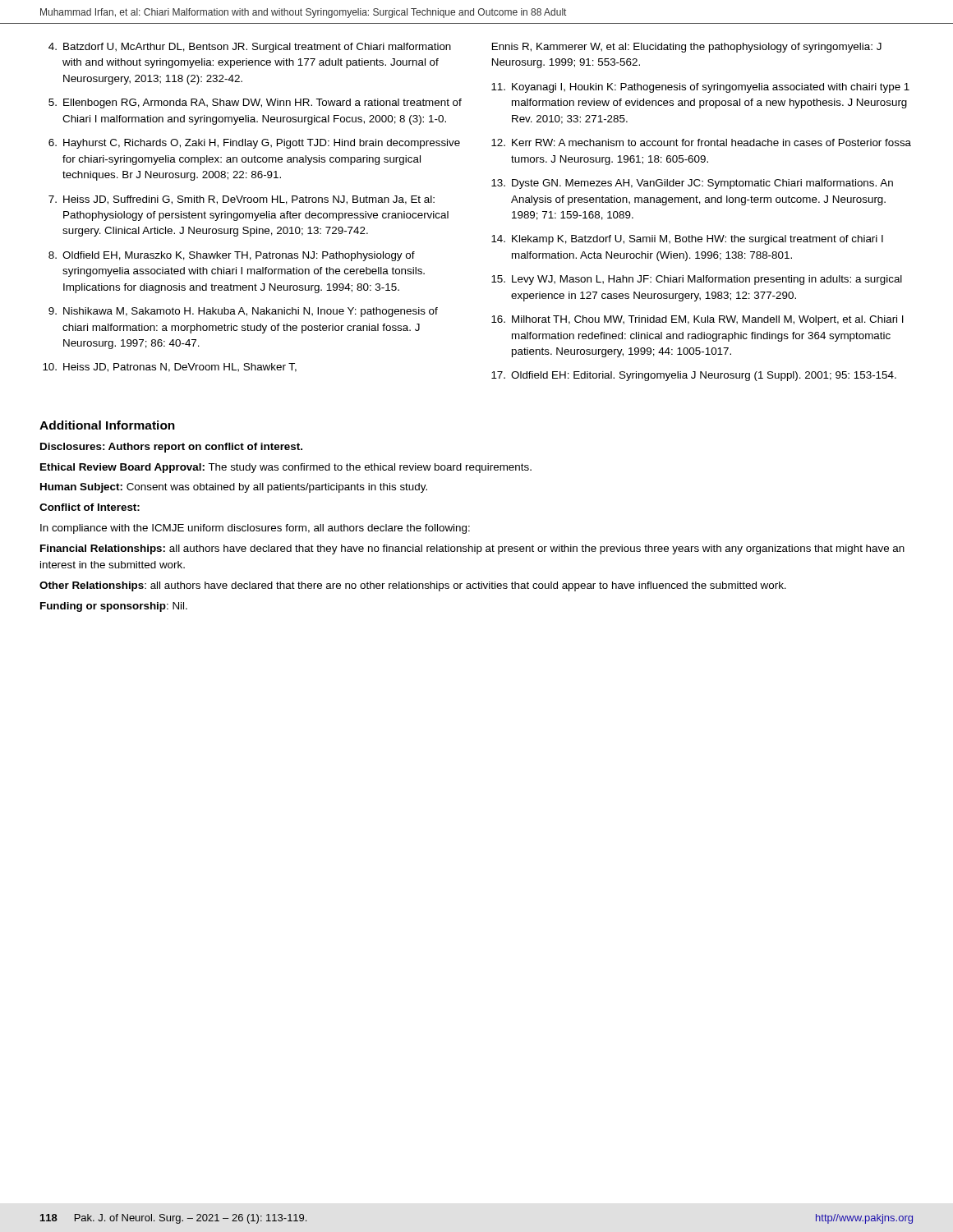The image size is (953, 1232).
Task: Click the passage that begins "8. Oldfield EH,"
Action: click(252, 271)
